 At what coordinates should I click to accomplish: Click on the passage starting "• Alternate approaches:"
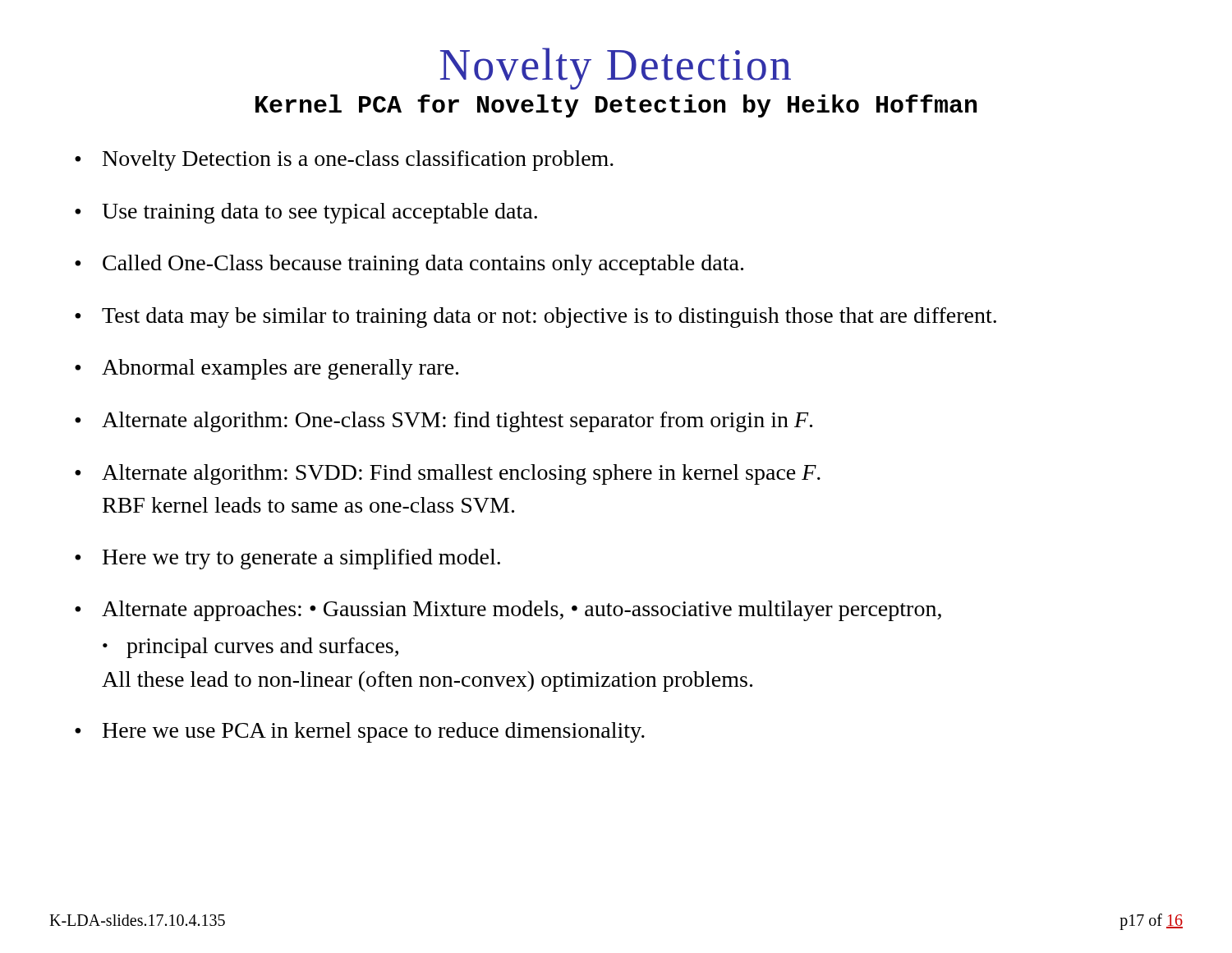coord(508,611)
